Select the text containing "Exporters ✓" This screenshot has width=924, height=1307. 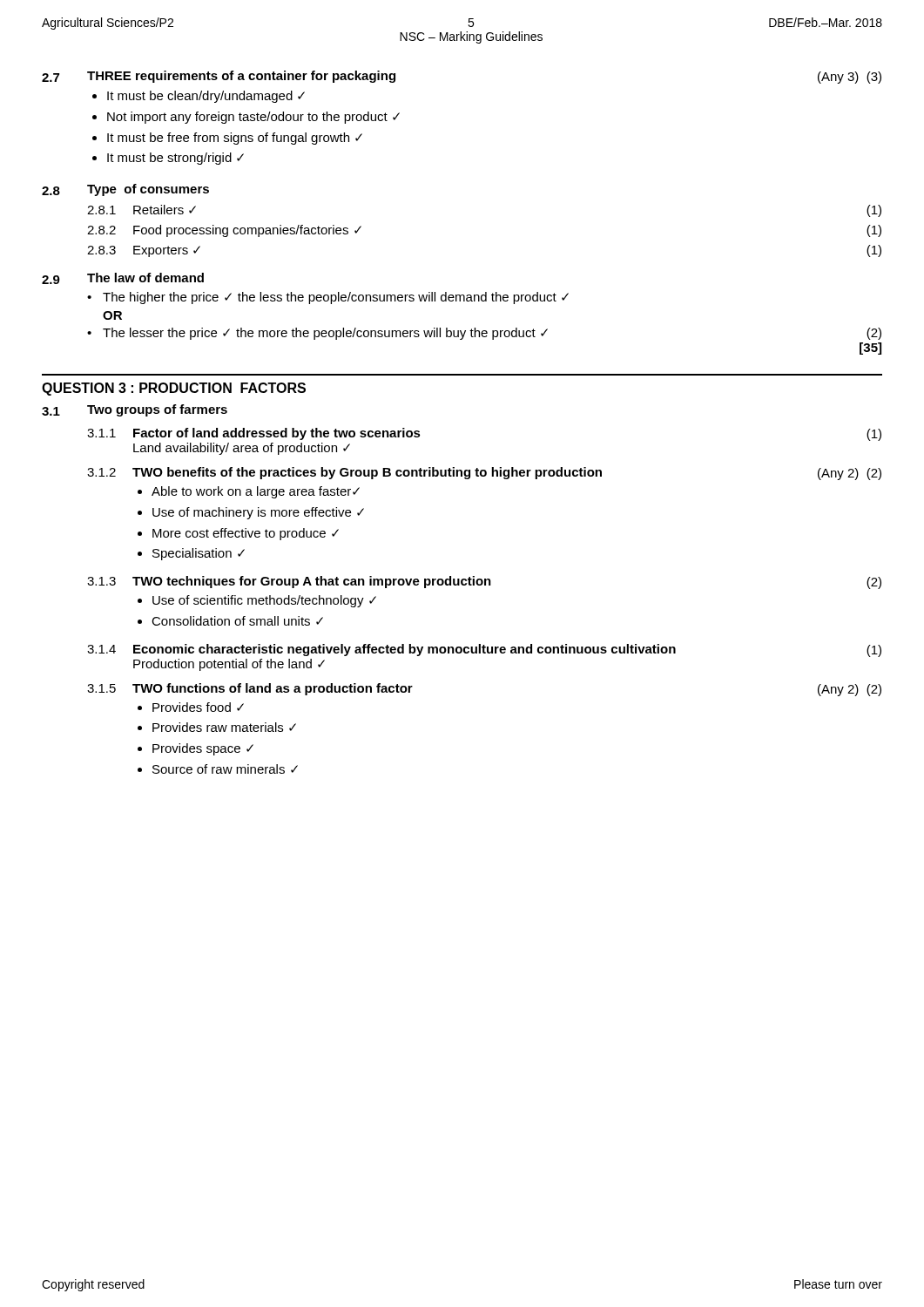click(x=168, y=250)
